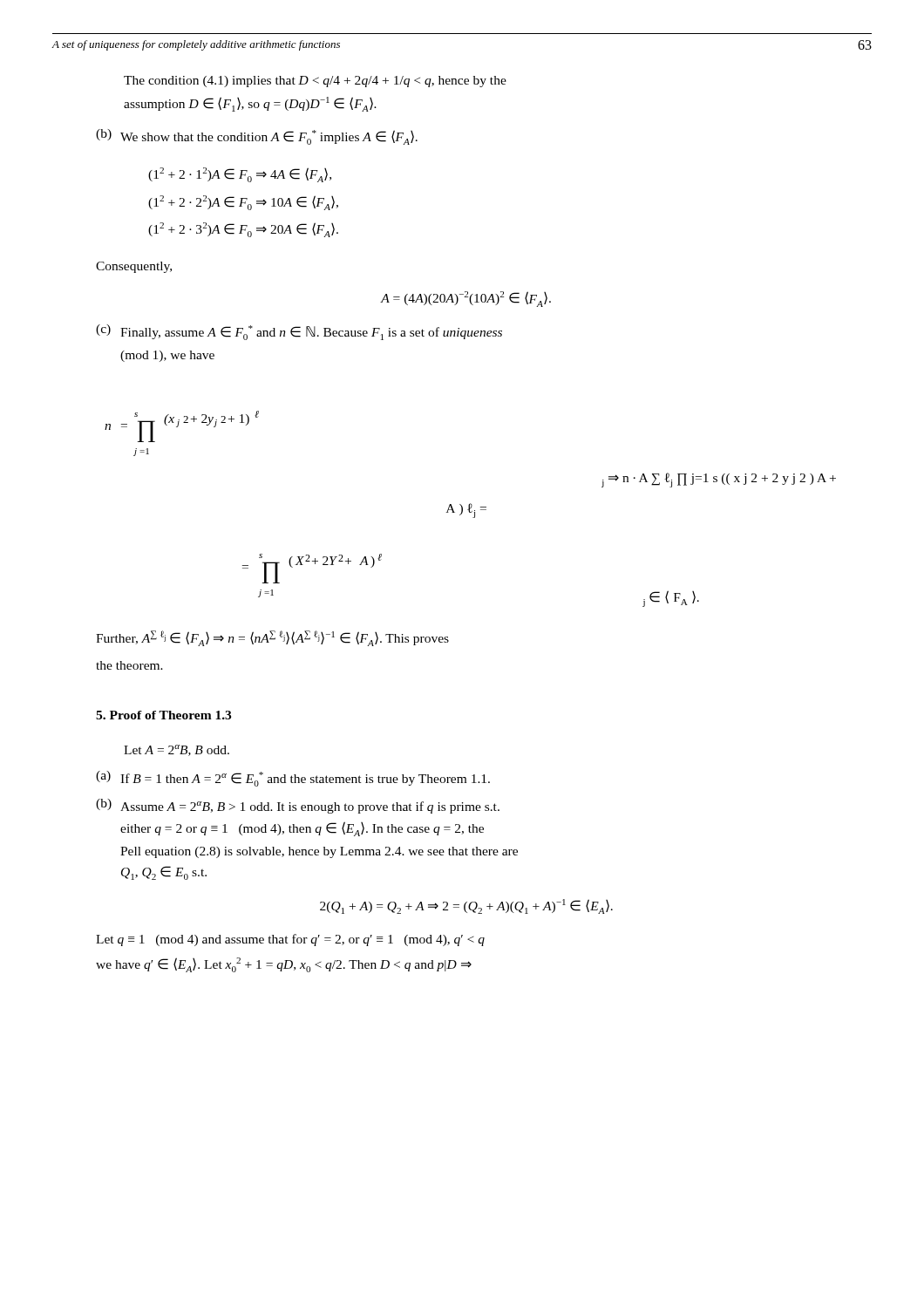This screenshot has width=924, height=1308.
Task: Navigate to the passage starting "A = (4A)(20A)−2(10A)2 ∈"
Action: coord(466,299)
